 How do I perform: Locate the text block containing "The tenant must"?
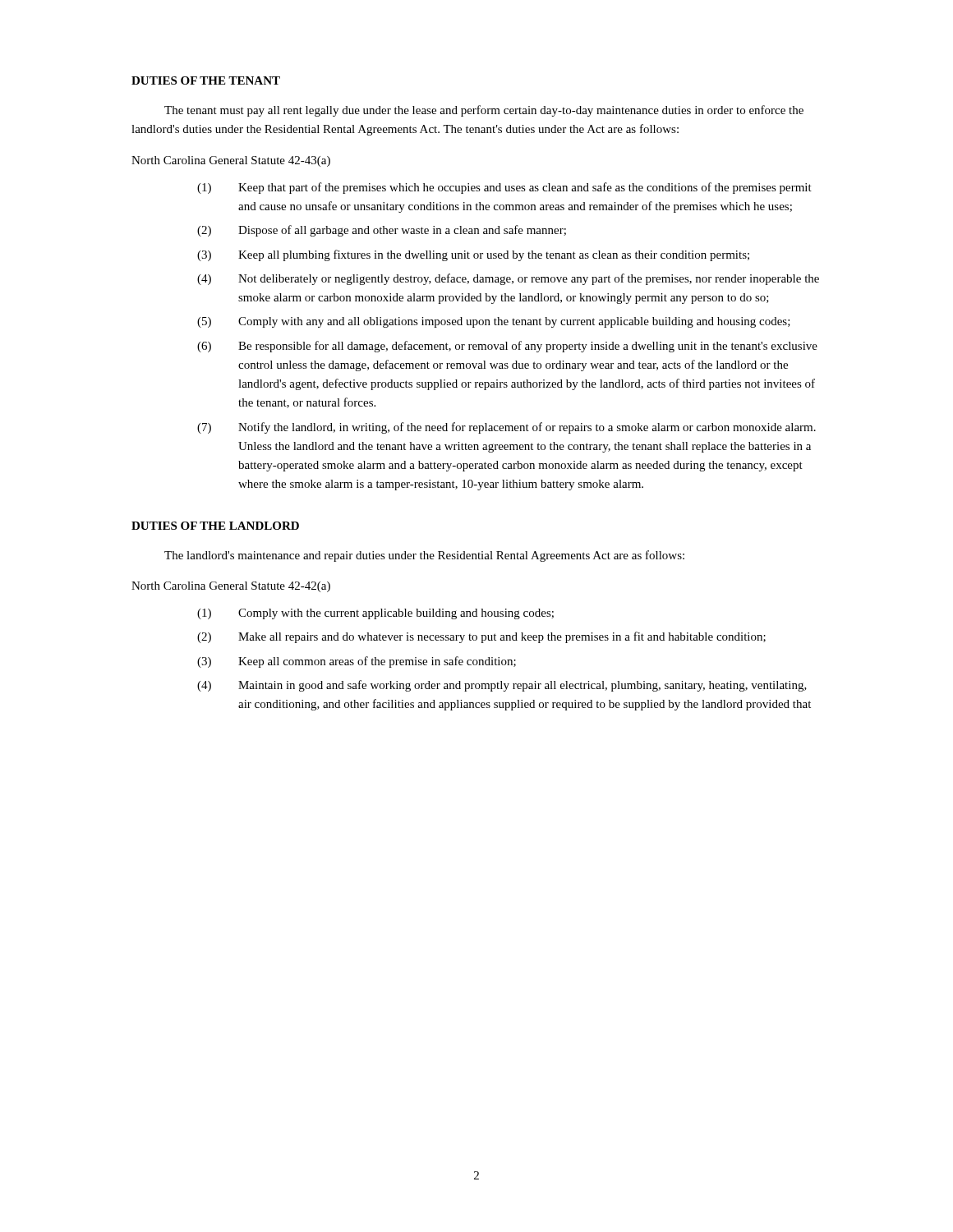pyautogui.click(x=468, y=120)
